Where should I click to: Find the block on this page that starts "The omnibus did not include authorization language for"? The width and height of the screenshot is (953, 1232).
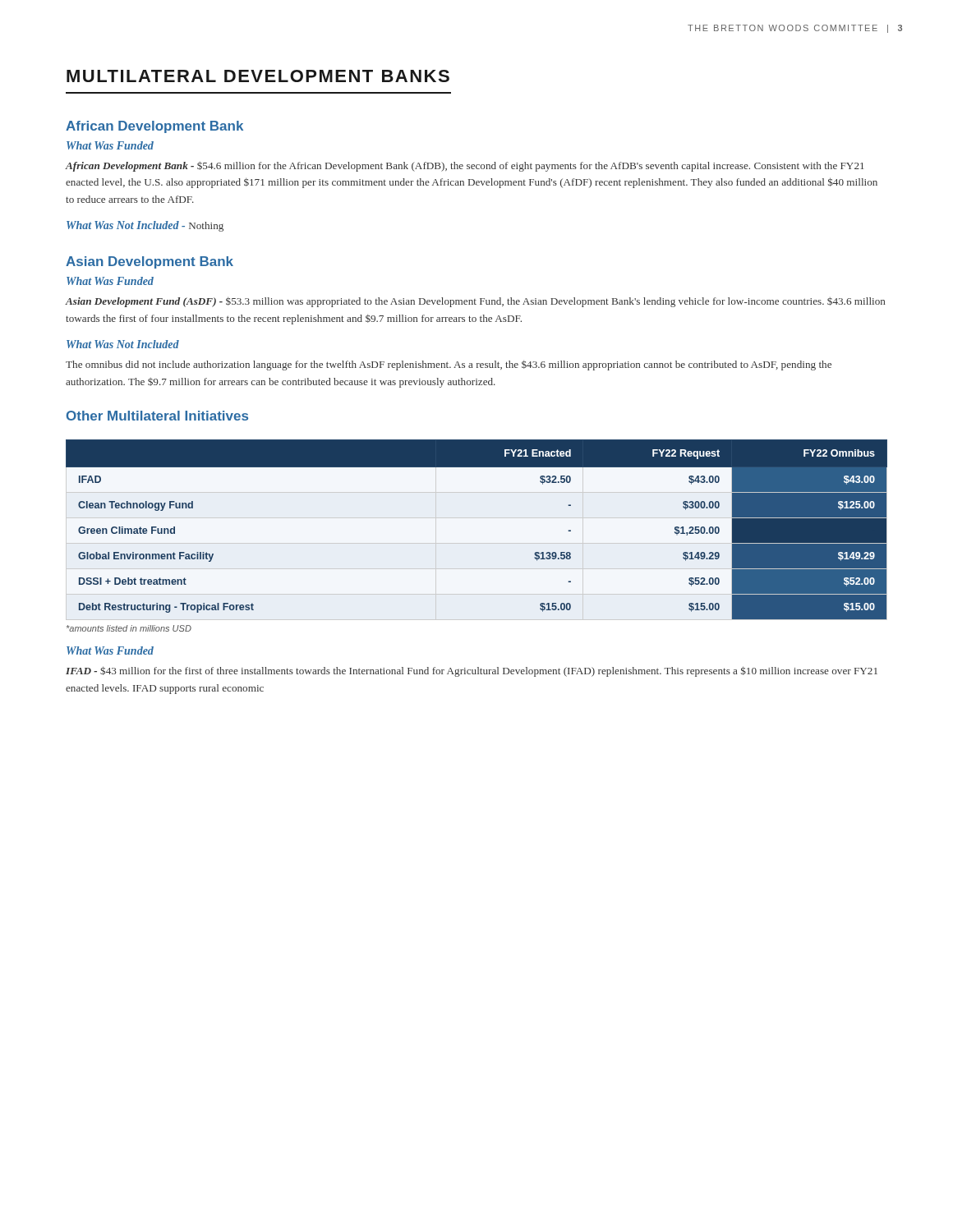coord(449,373)
